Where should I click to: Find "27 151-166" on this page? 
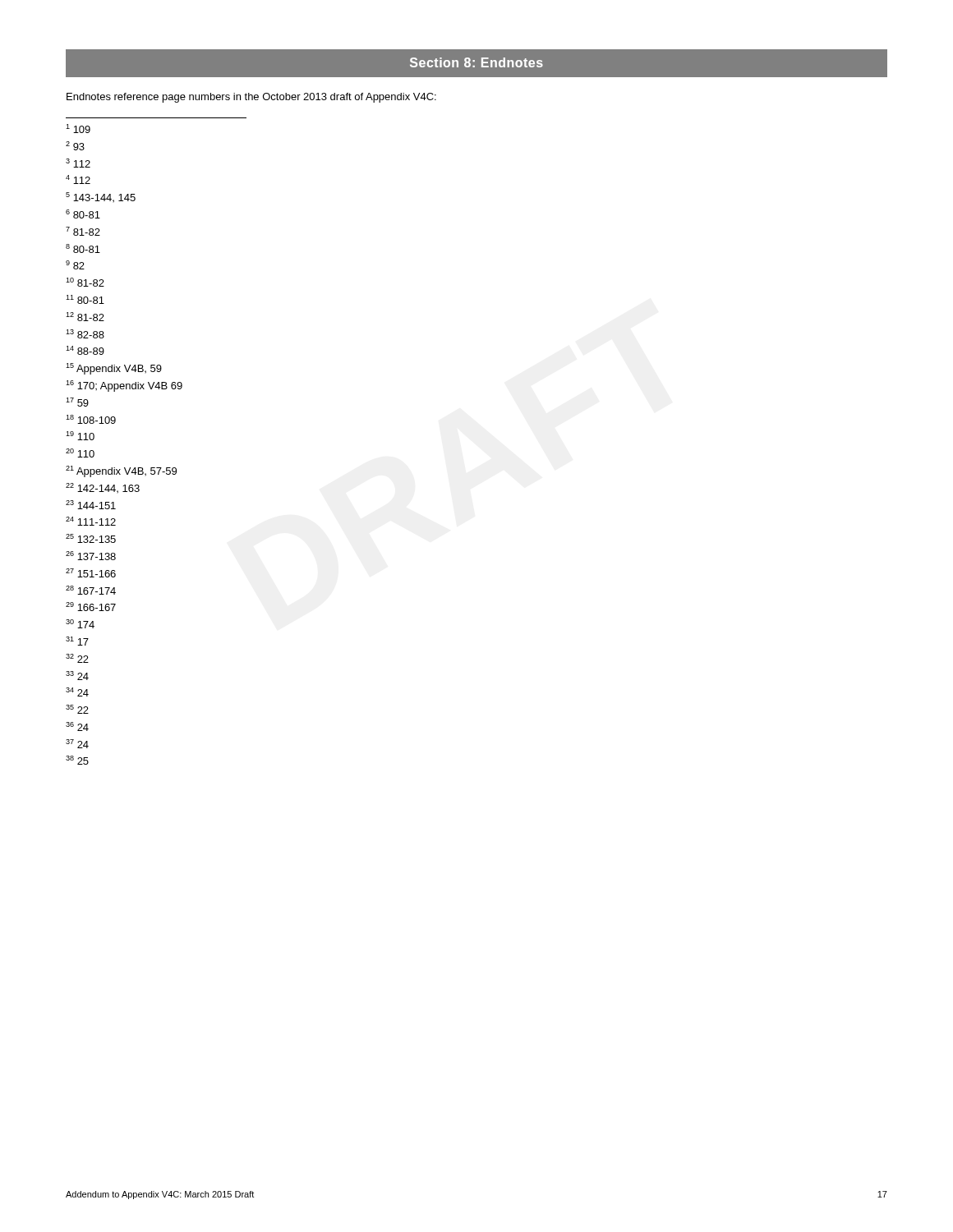[91, 573]
